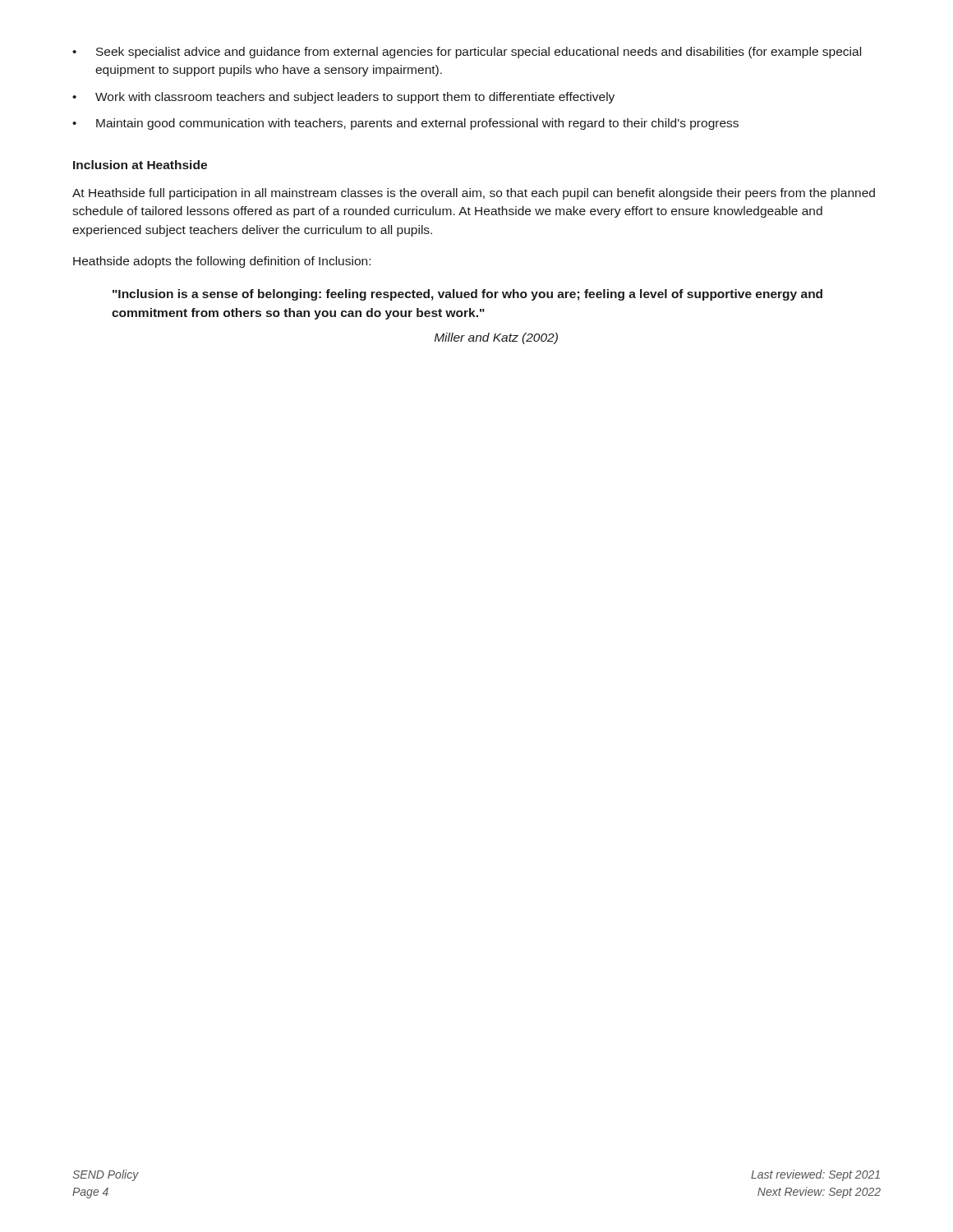
Task: Navigate to the block starting "• Work with classroom teachers and"
Action: (476, 97)
